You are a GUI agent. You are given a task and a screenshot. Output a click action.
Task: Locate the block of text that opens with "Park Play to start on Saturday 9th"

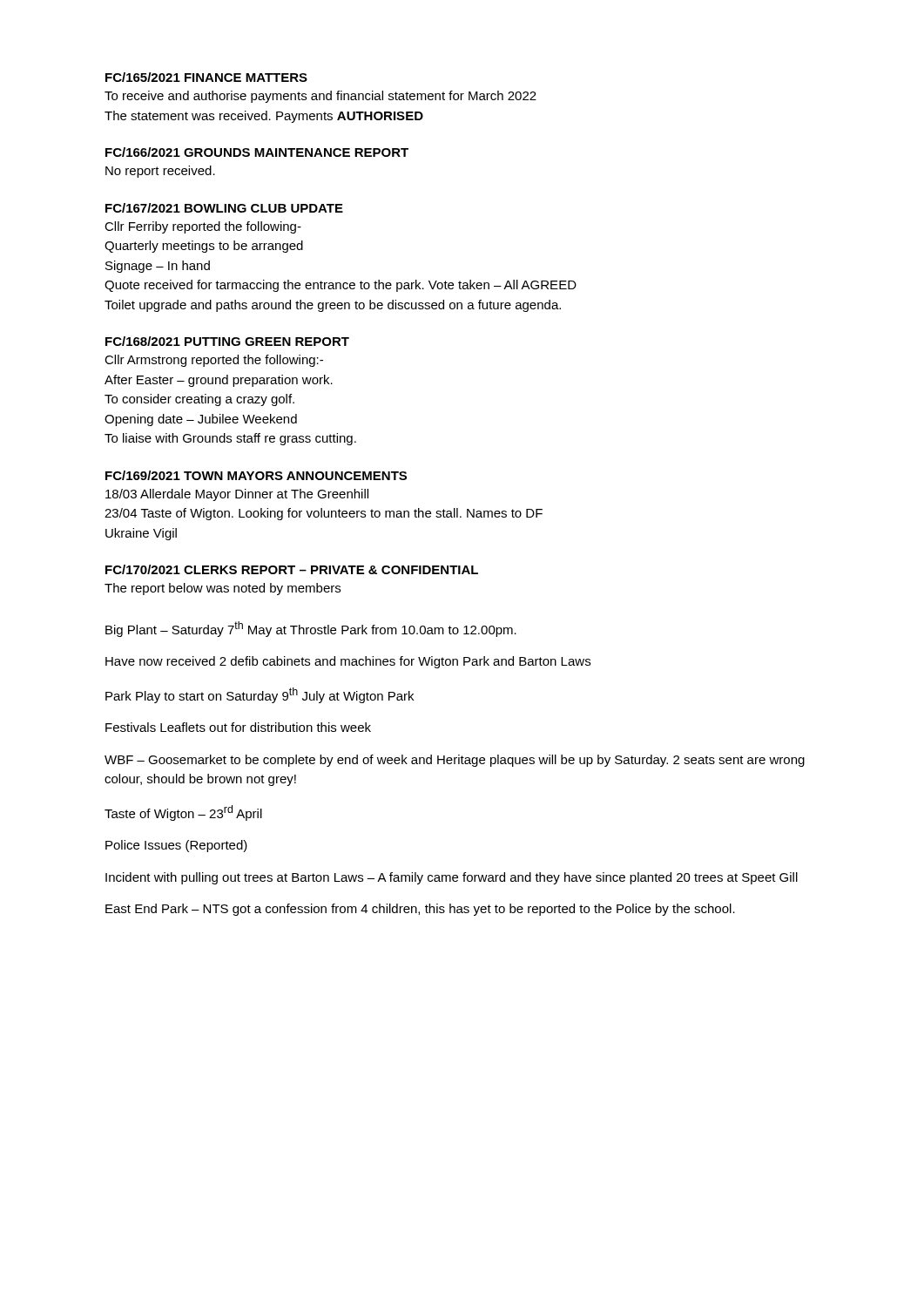pyautogui.click(x=259, y=694)
